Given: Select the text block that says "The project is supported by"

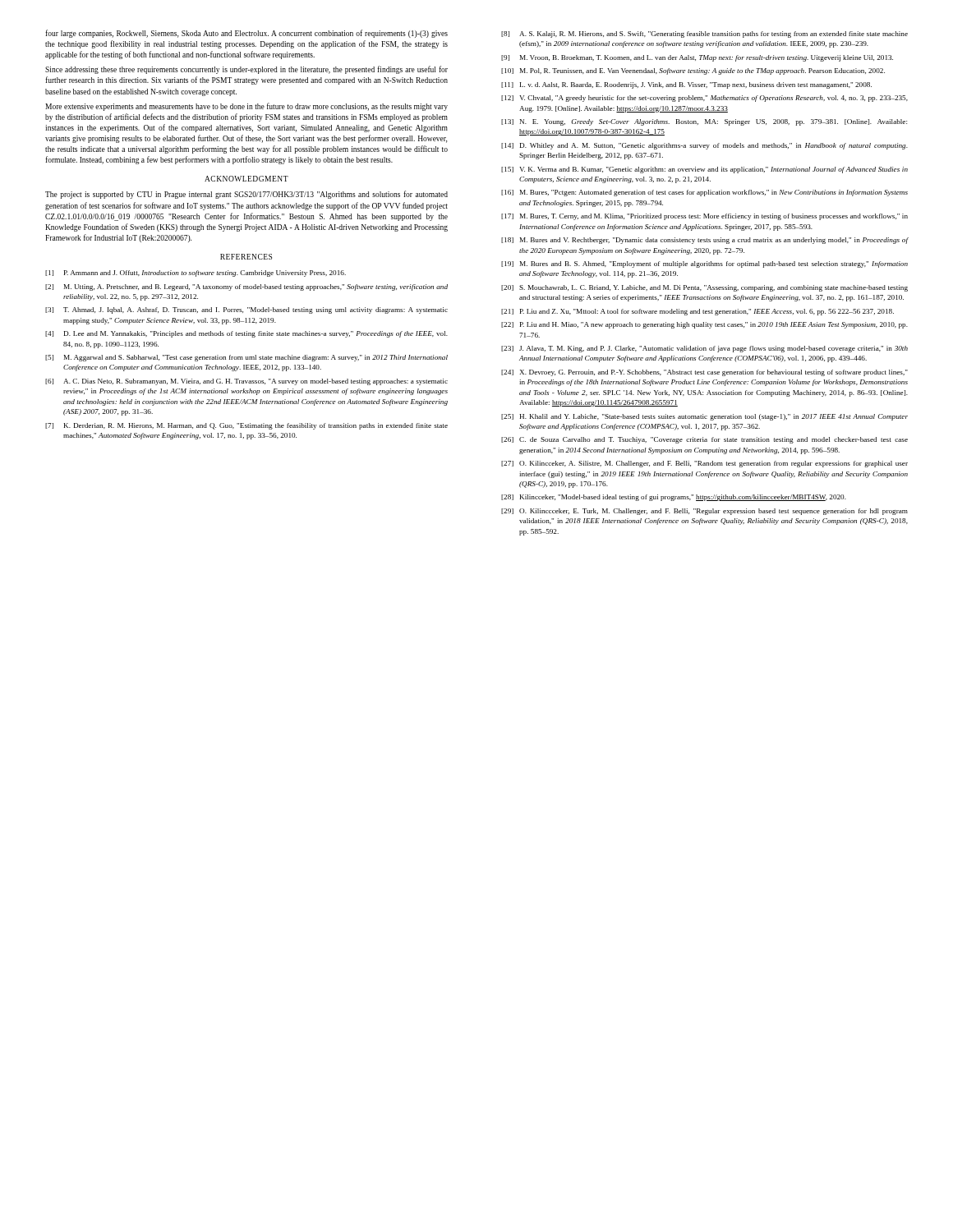Looking at the screenshot, I should [246, 217].
